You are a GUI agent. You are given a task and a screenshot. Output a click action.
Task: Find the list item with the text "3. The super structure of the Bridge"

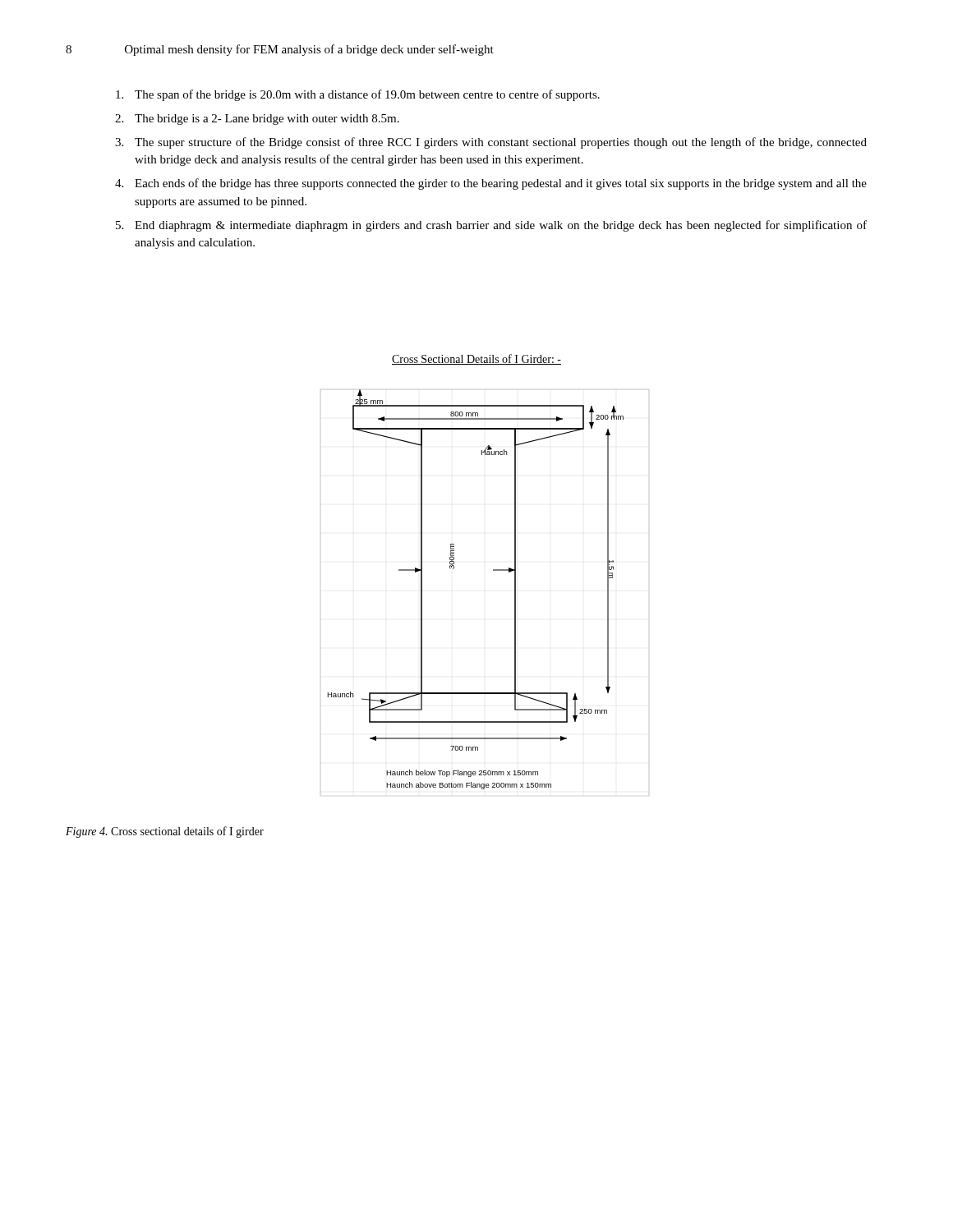coord(491,151)
